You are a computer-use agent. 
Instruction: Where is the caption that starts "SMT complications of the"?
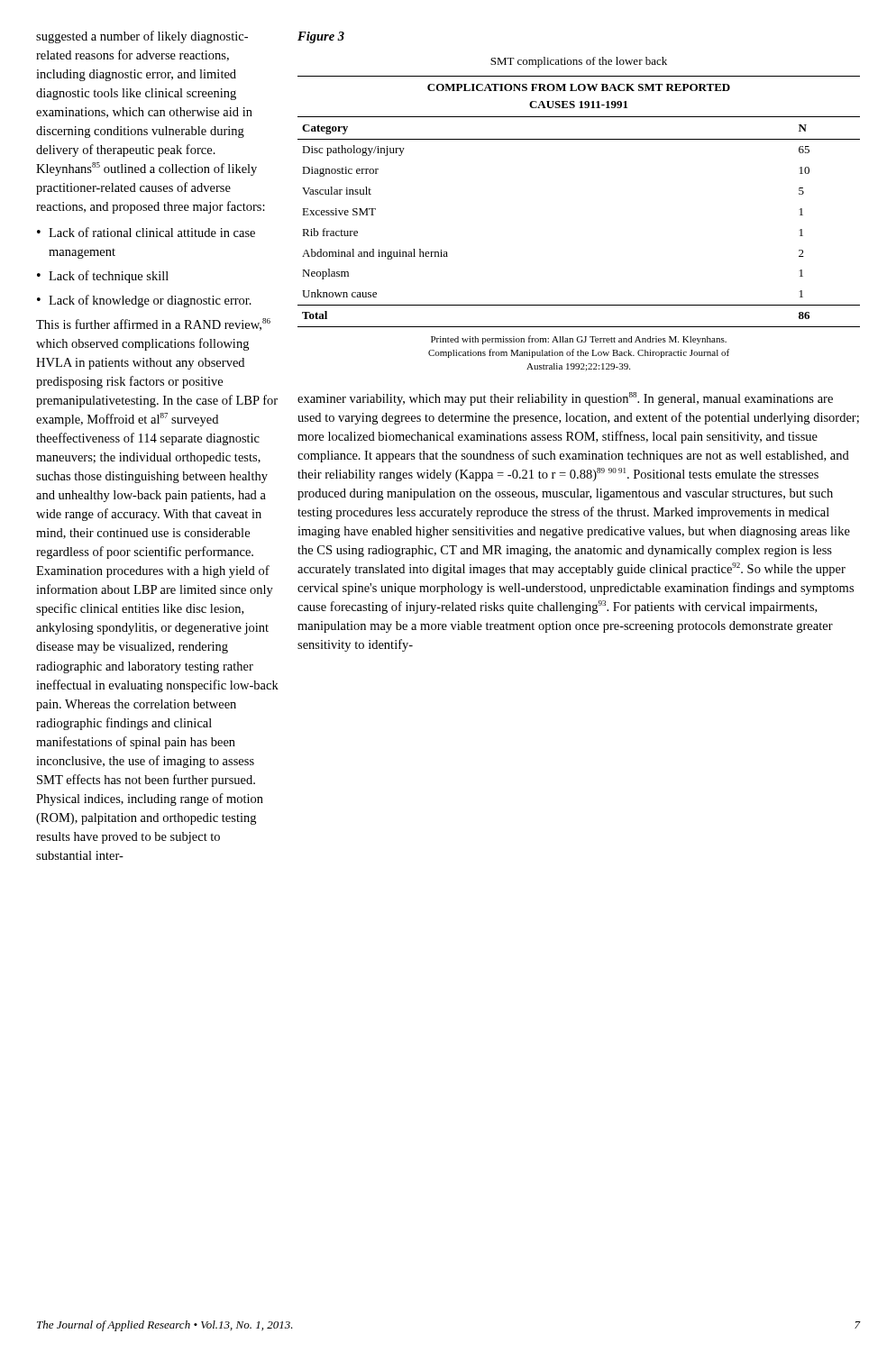(579, 61)
